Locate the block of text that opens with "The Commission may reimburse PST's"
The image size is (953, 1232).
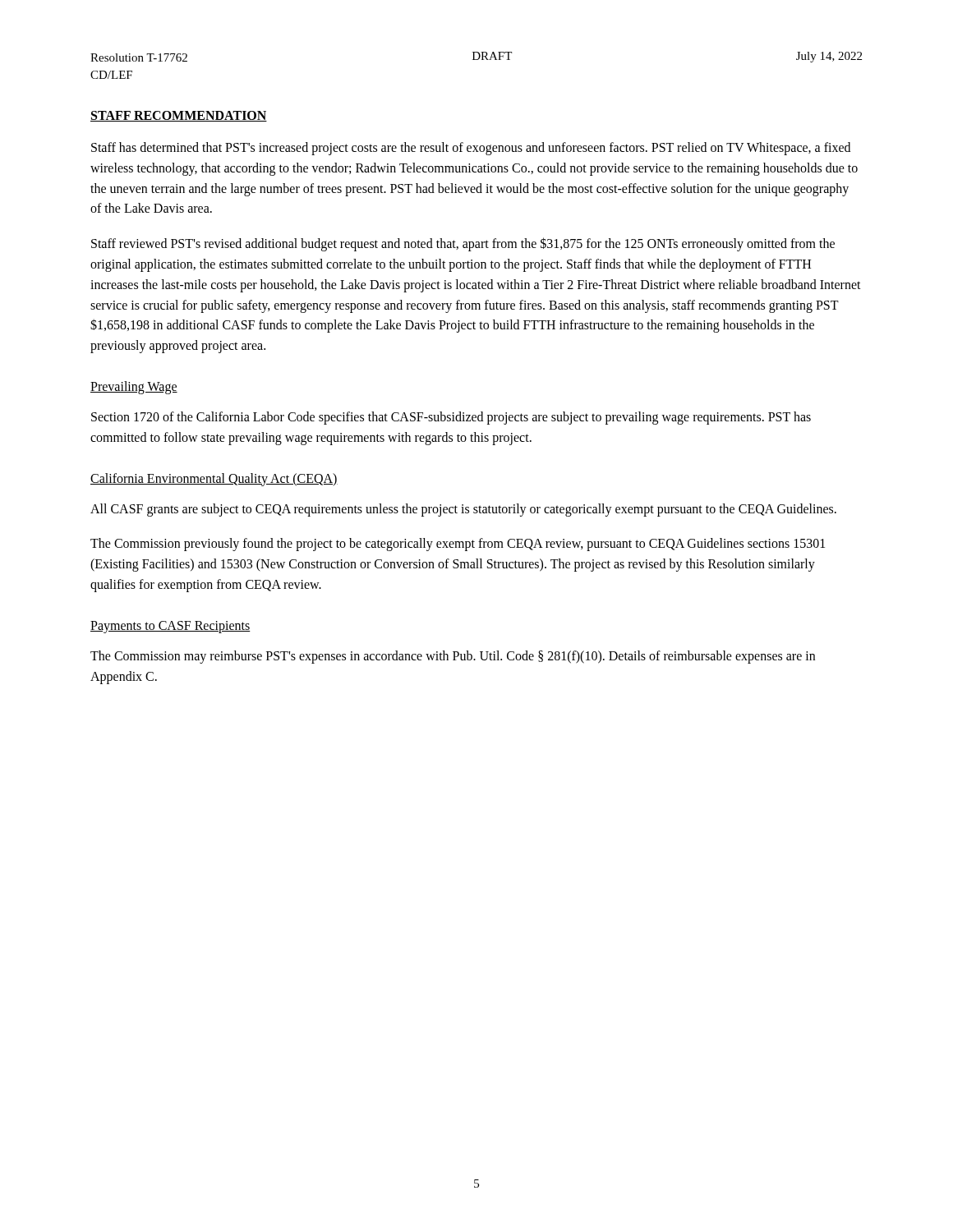pos(453,666)
